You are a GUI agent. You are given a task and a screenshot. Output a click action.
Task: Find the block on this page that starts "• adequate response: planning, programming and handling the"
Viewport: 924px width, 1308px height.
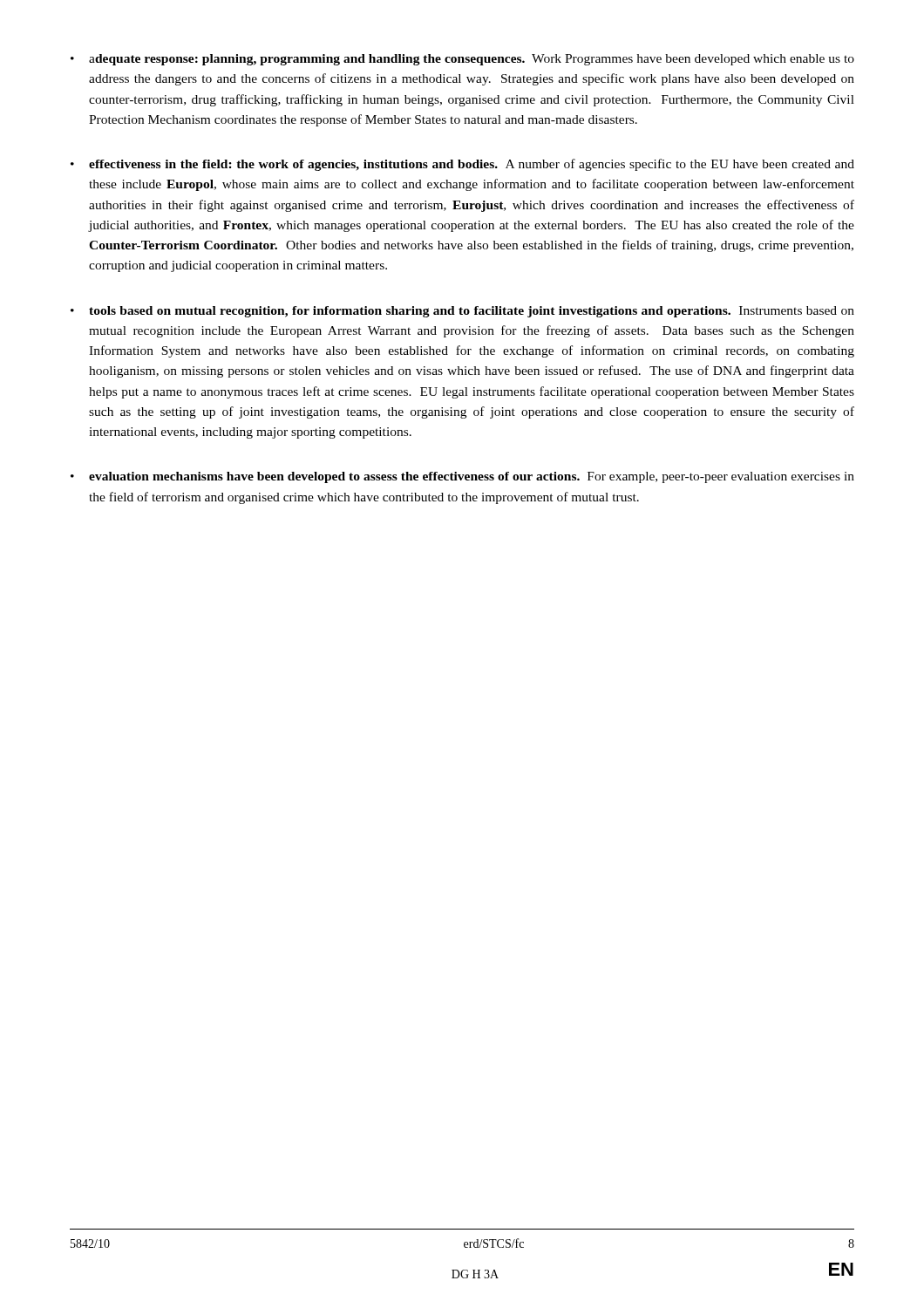[x=462, y=89]
